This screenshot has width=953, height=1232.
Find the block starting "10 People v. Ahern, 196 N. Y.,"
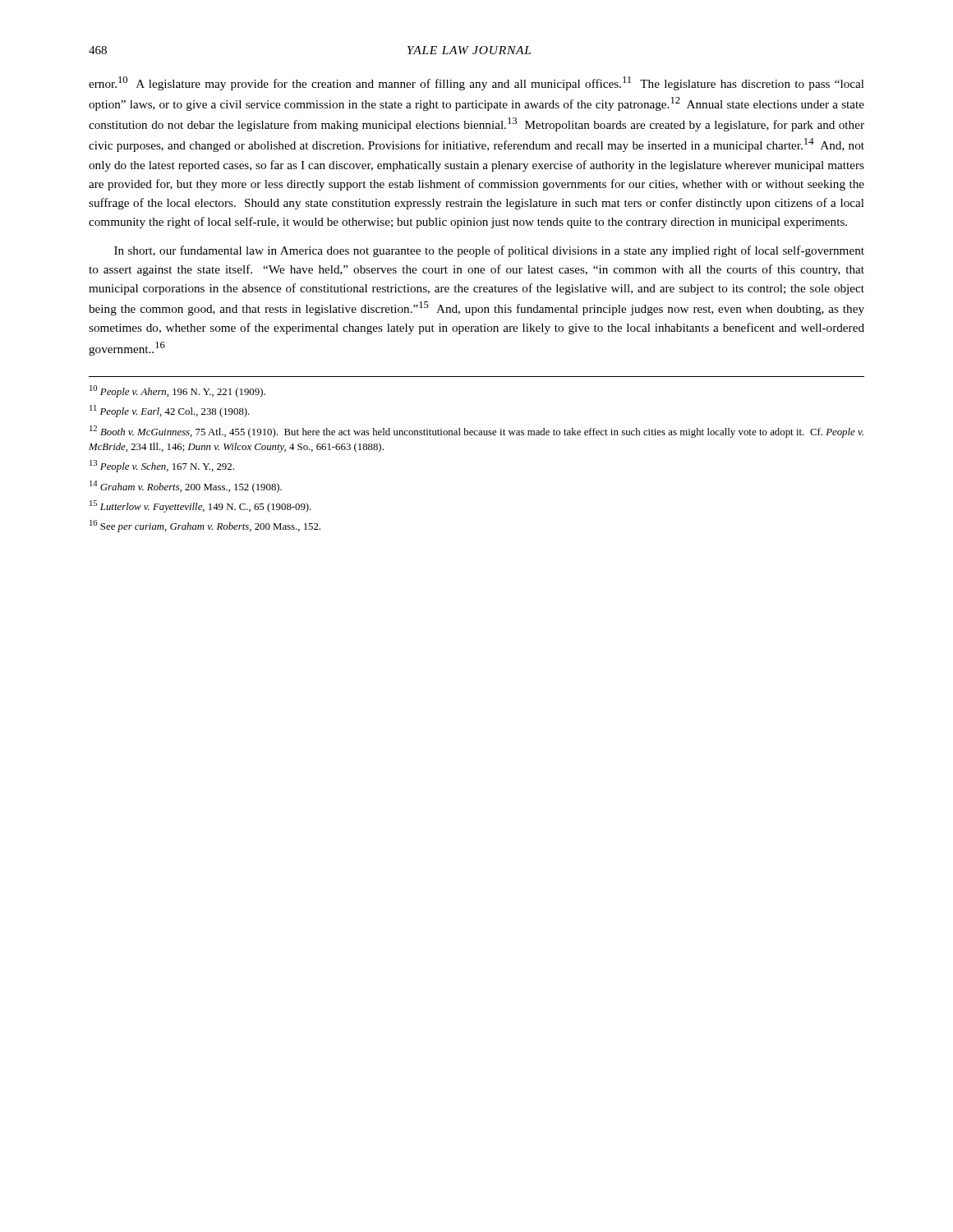point(177,390)
